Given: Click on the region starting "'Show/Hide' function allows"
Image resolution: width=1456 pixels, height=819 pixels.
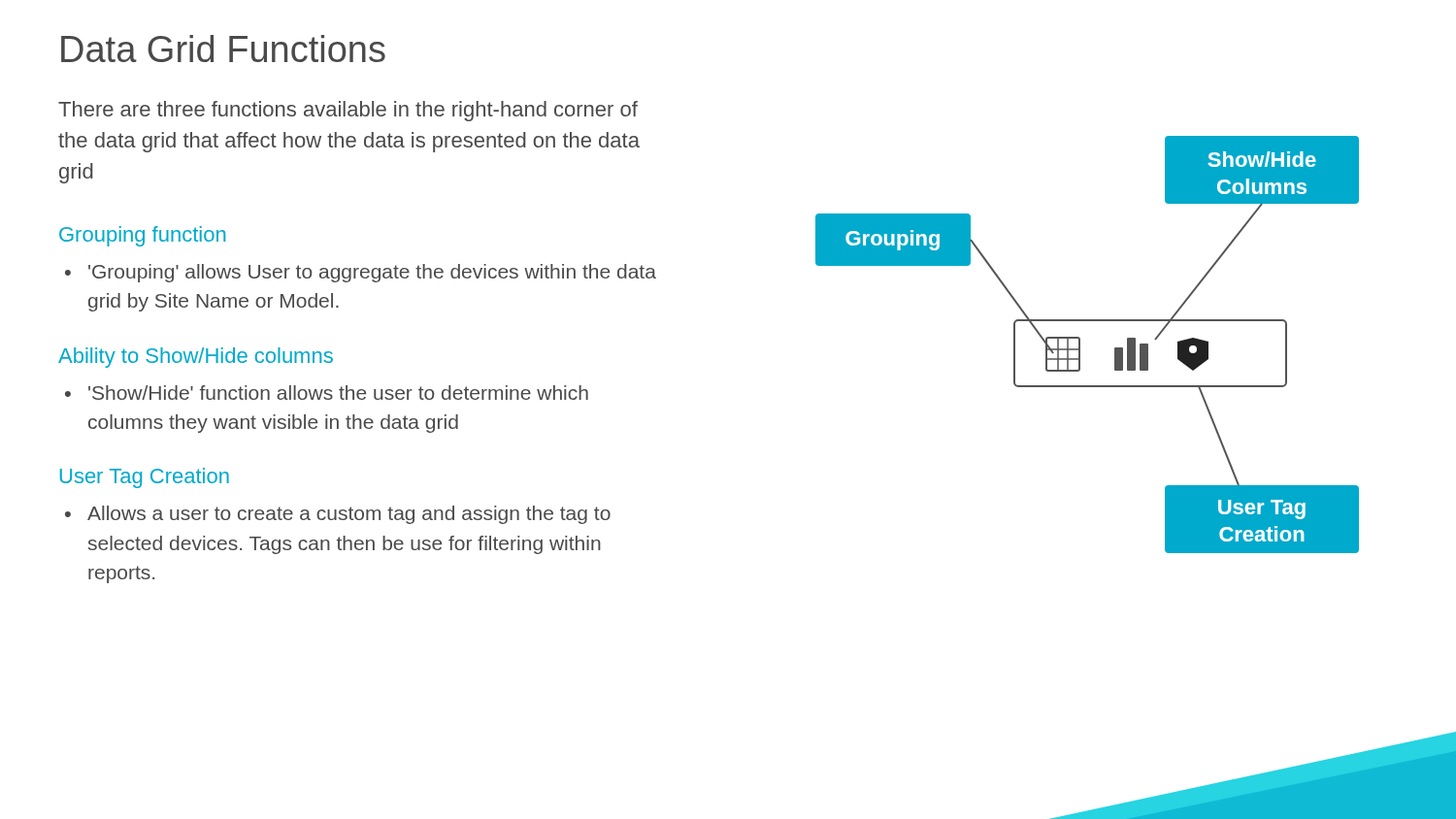Looking at the screenshot, I should pos(338,407).
